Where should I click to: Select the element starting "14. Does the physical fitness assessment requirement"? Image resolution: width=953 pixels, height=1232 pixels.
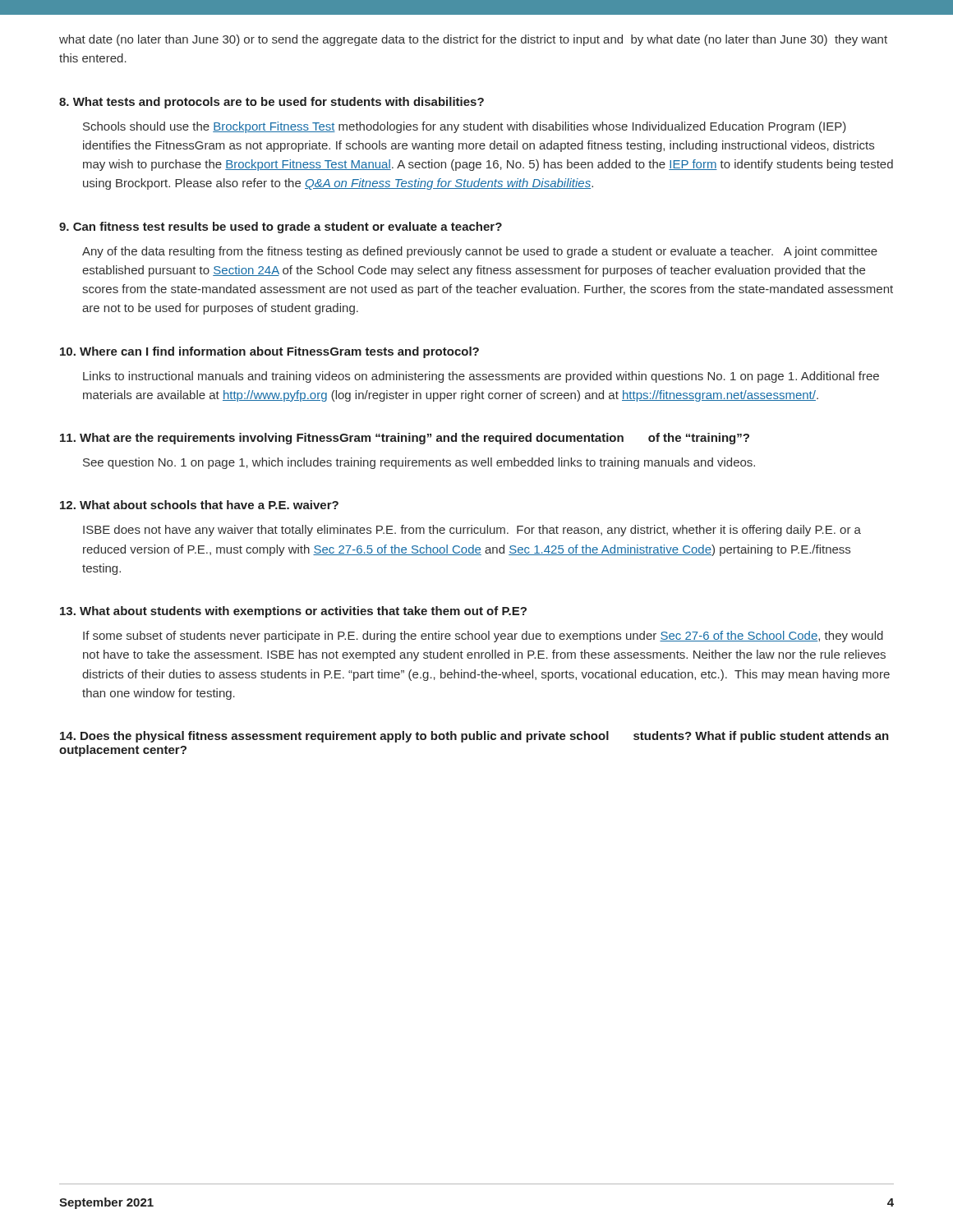click(x=474, y=742)
